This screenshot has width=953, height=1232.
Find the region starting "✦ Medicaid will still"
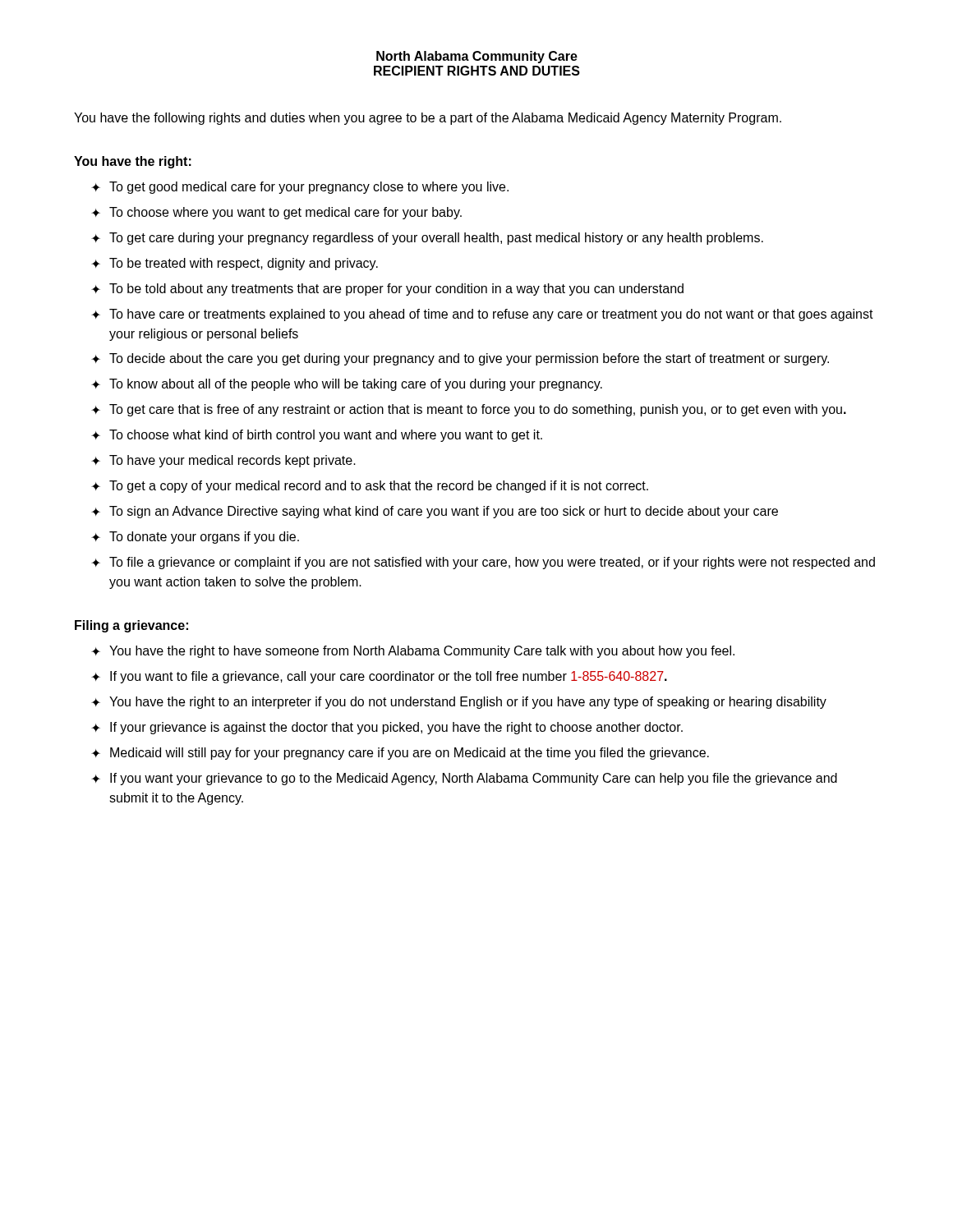[485, 754]
